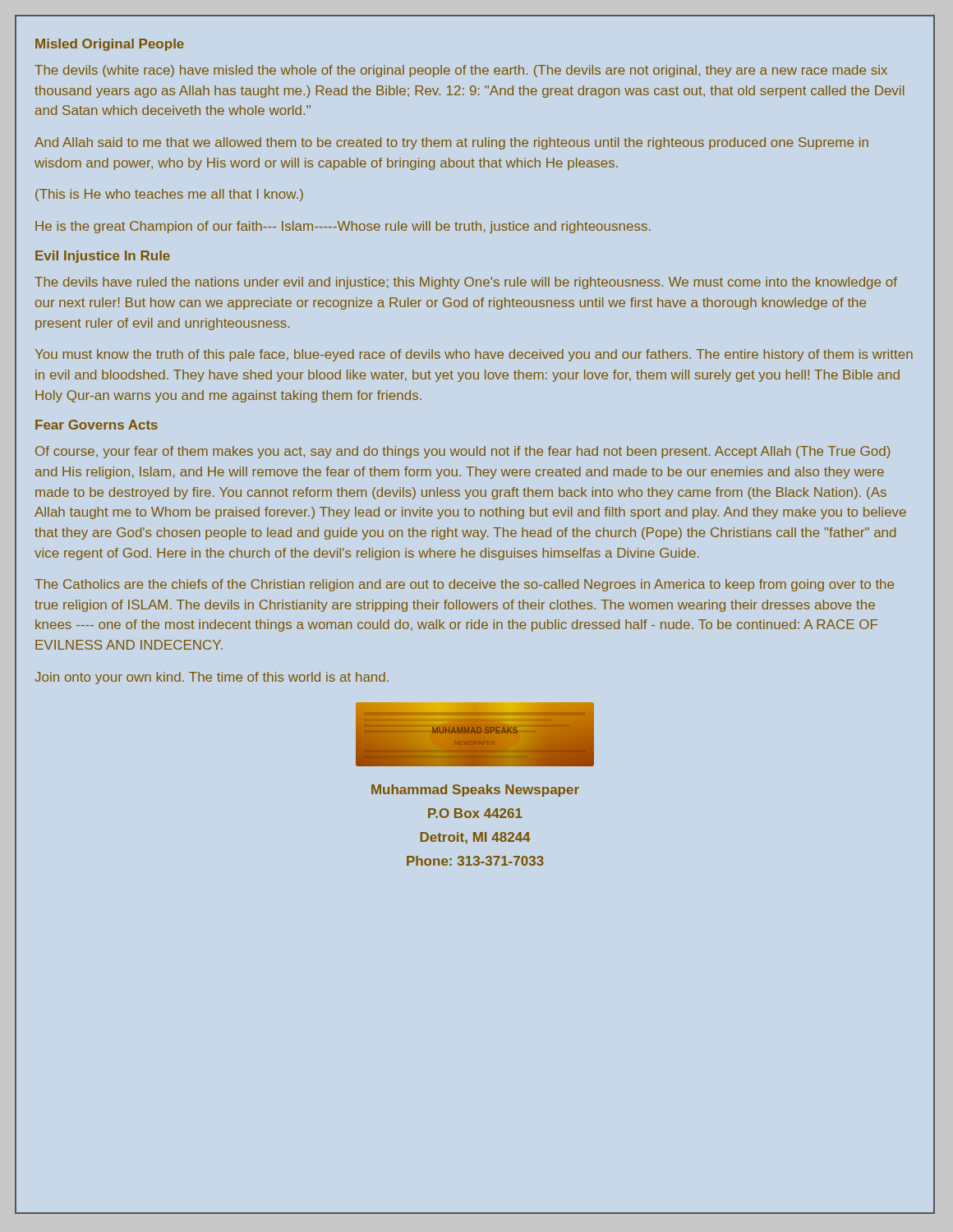Locate the text block with the text "And Allah said to me that we"
953x1232 pixels.
click(x=452, y=153)
